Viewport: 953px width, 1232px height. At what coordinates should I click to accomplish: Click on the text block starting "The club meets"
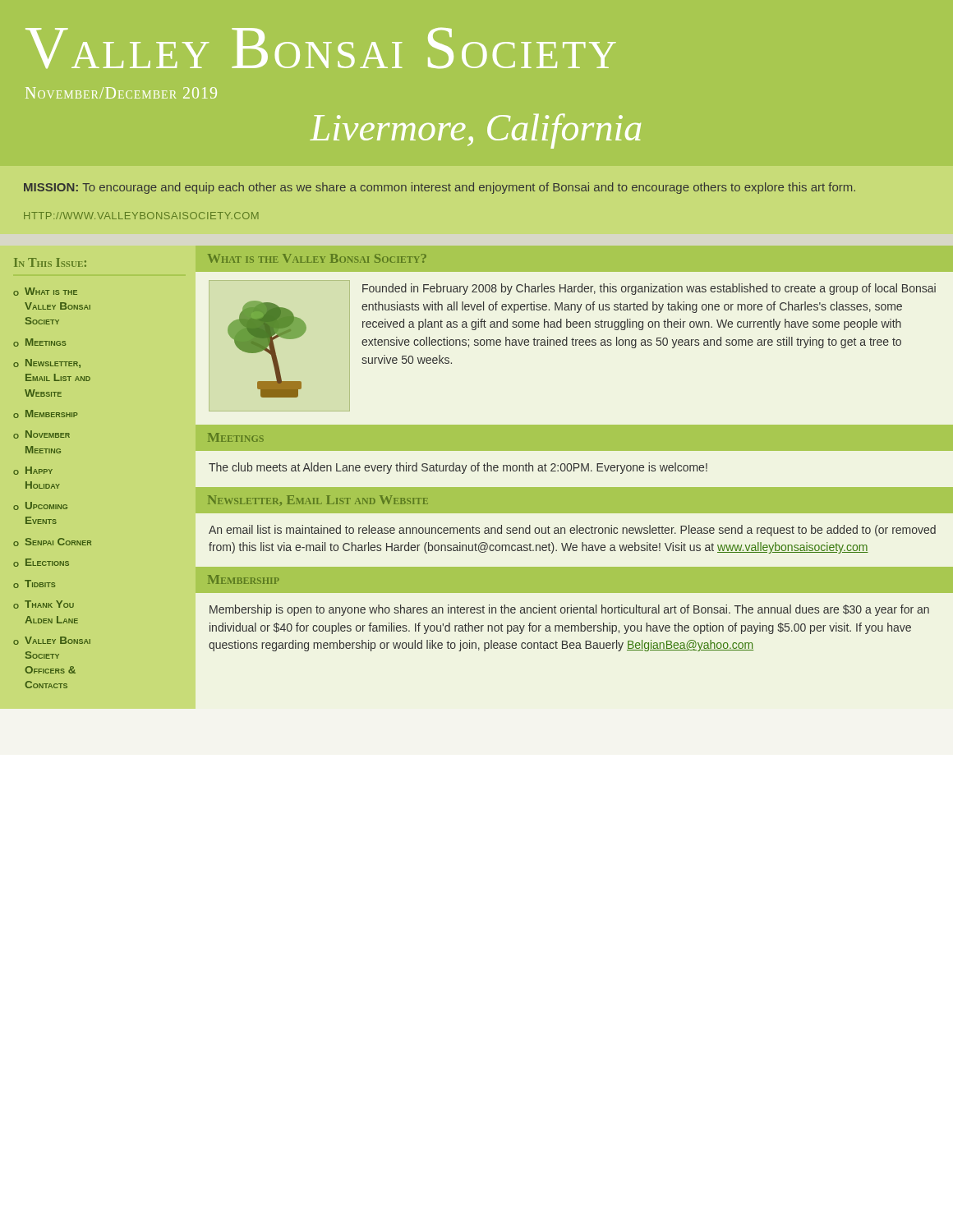(458, 467)
